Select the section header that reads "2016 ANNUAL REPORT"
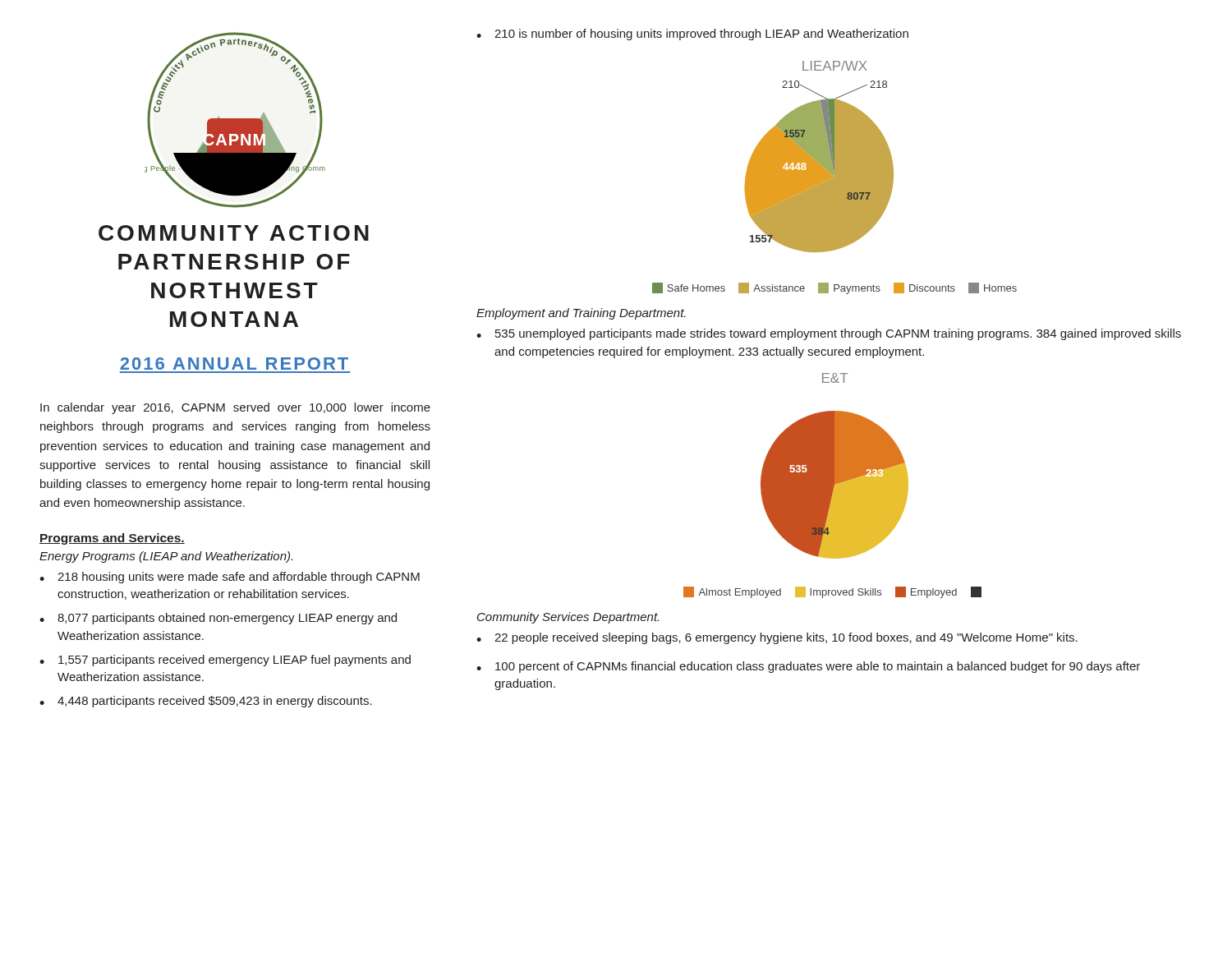The image size is (1232, 953). pyautogui.click(x=235, y=364)
